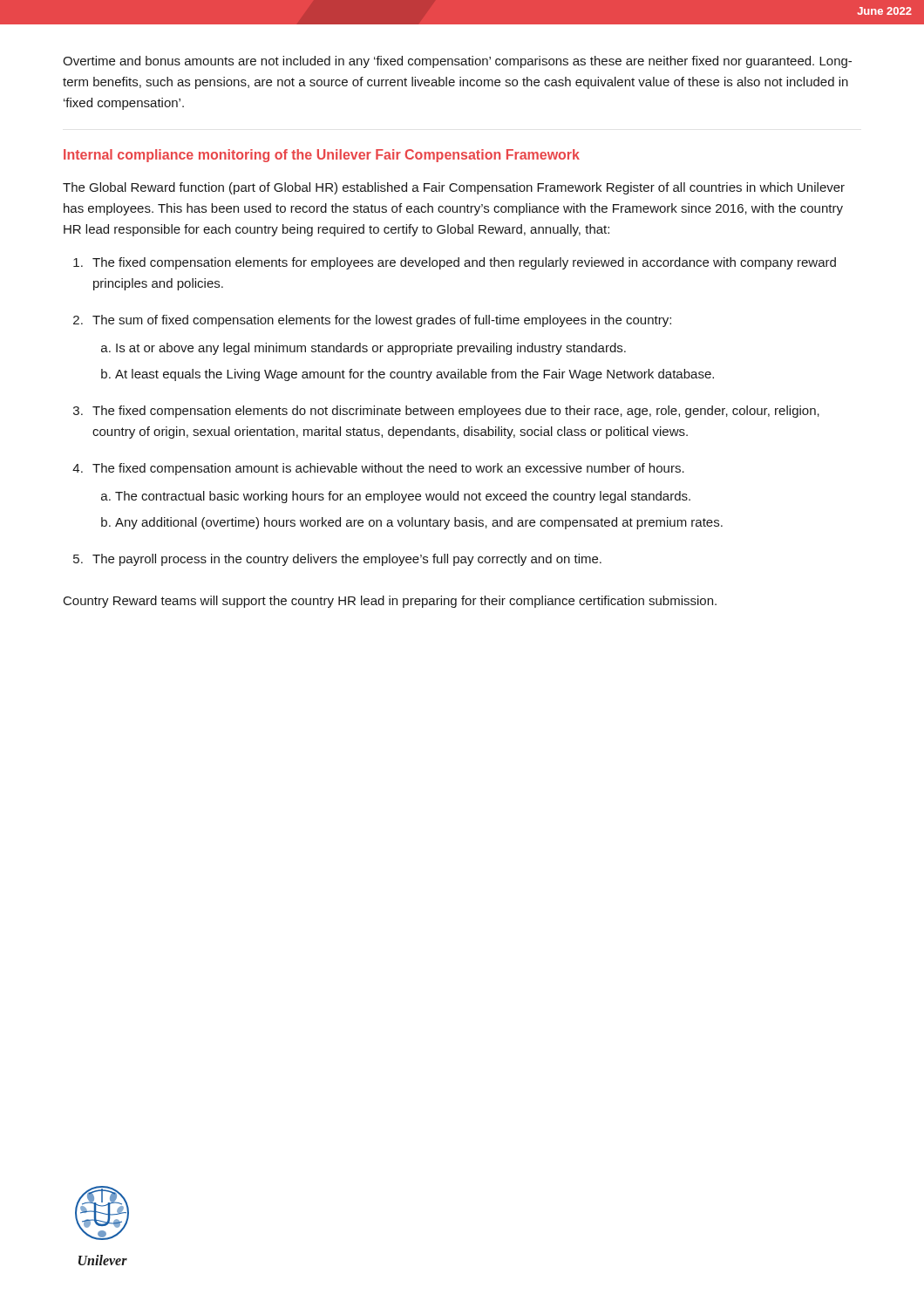Click on the list item containing "The fixed compensation amount is achievable without the"
This screenshot has height=1308, width=924.
[x=477, y=497]
